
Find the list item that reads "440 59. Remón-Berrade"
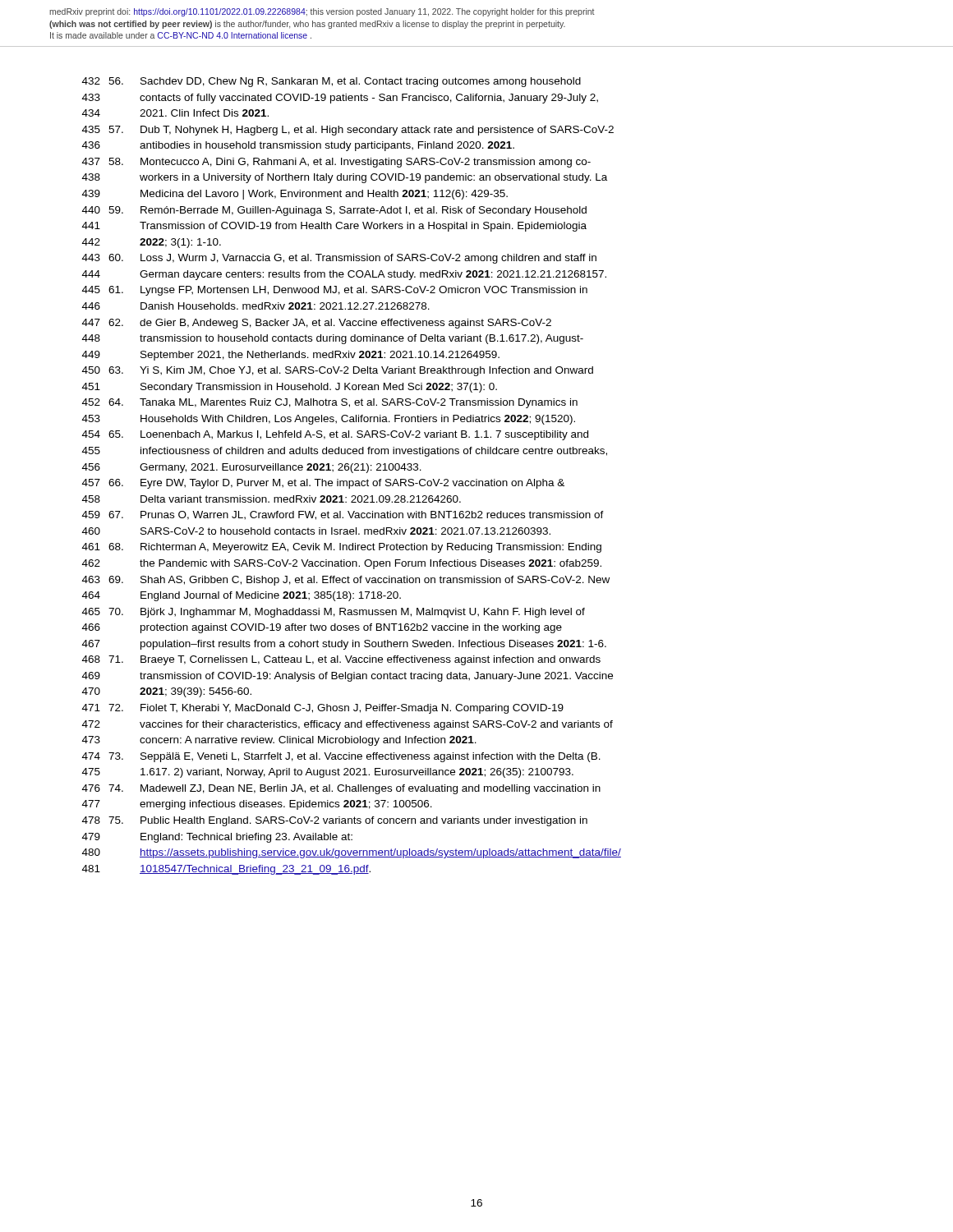(476, 210)
